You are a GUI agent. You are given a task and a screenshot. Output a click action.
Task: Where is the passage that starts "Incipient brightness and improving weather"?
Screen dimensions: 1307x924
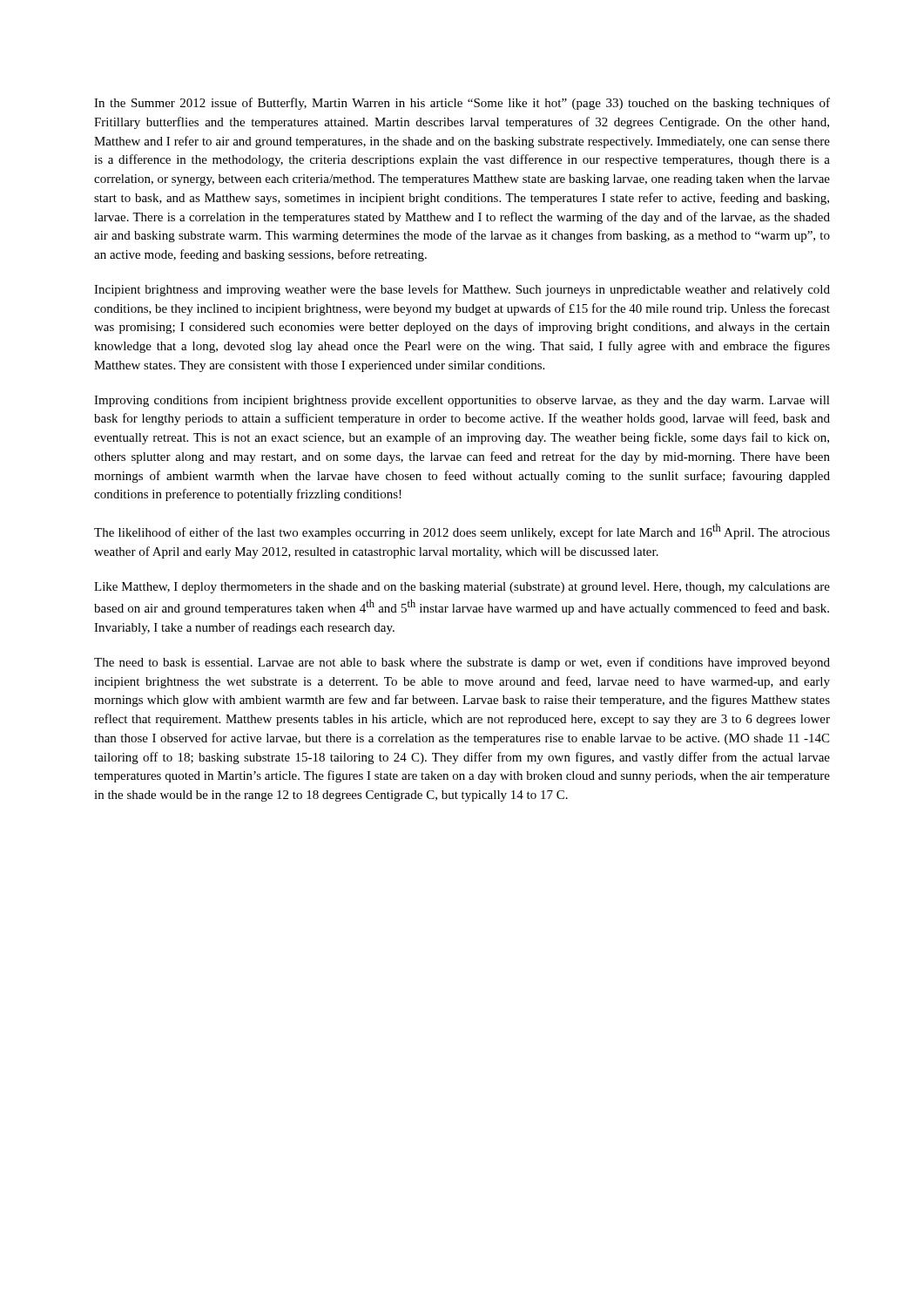tap(462, 327)
